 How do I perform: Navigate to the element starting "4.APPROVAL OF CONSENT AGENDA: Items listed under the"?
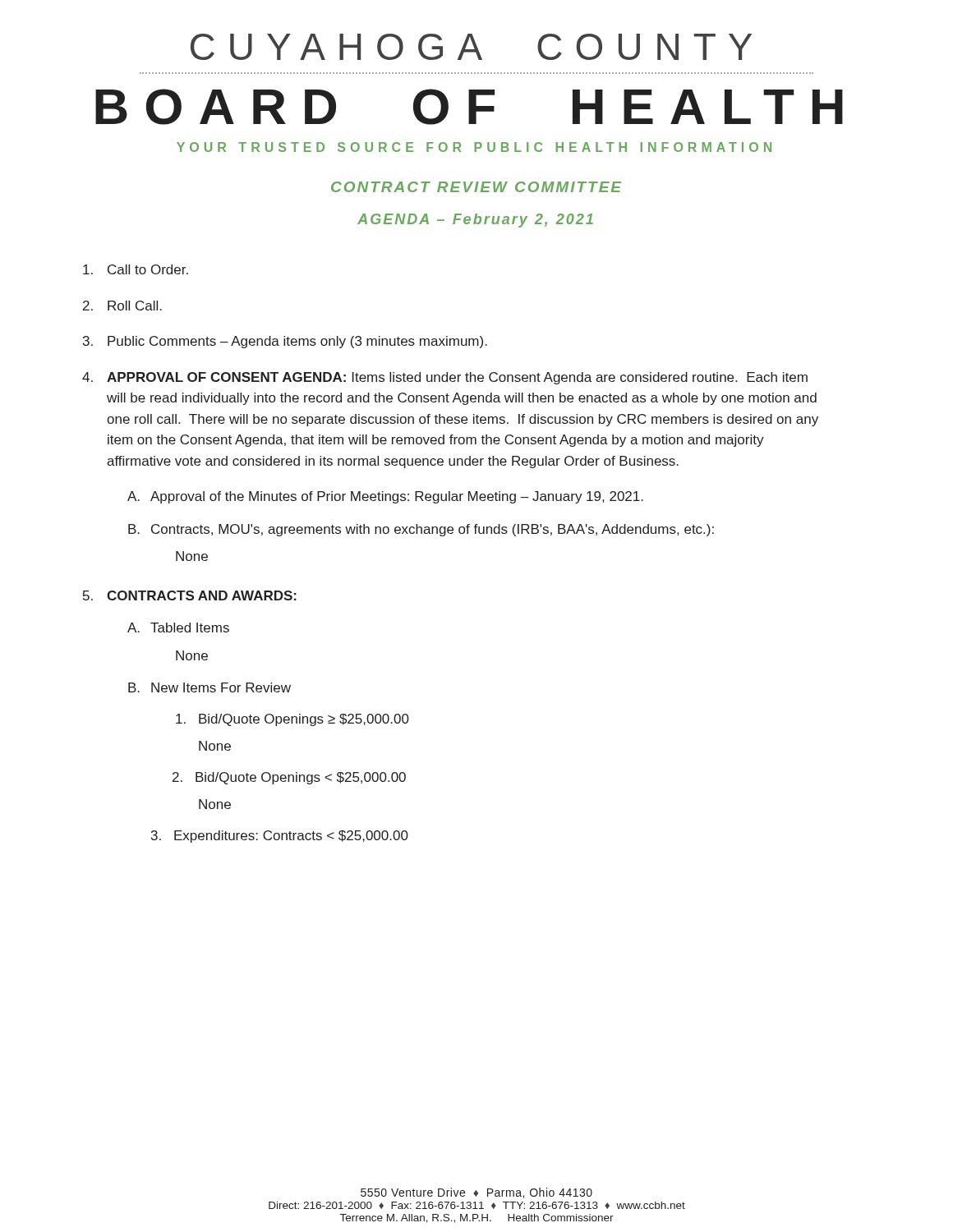(x=456, y=419)
